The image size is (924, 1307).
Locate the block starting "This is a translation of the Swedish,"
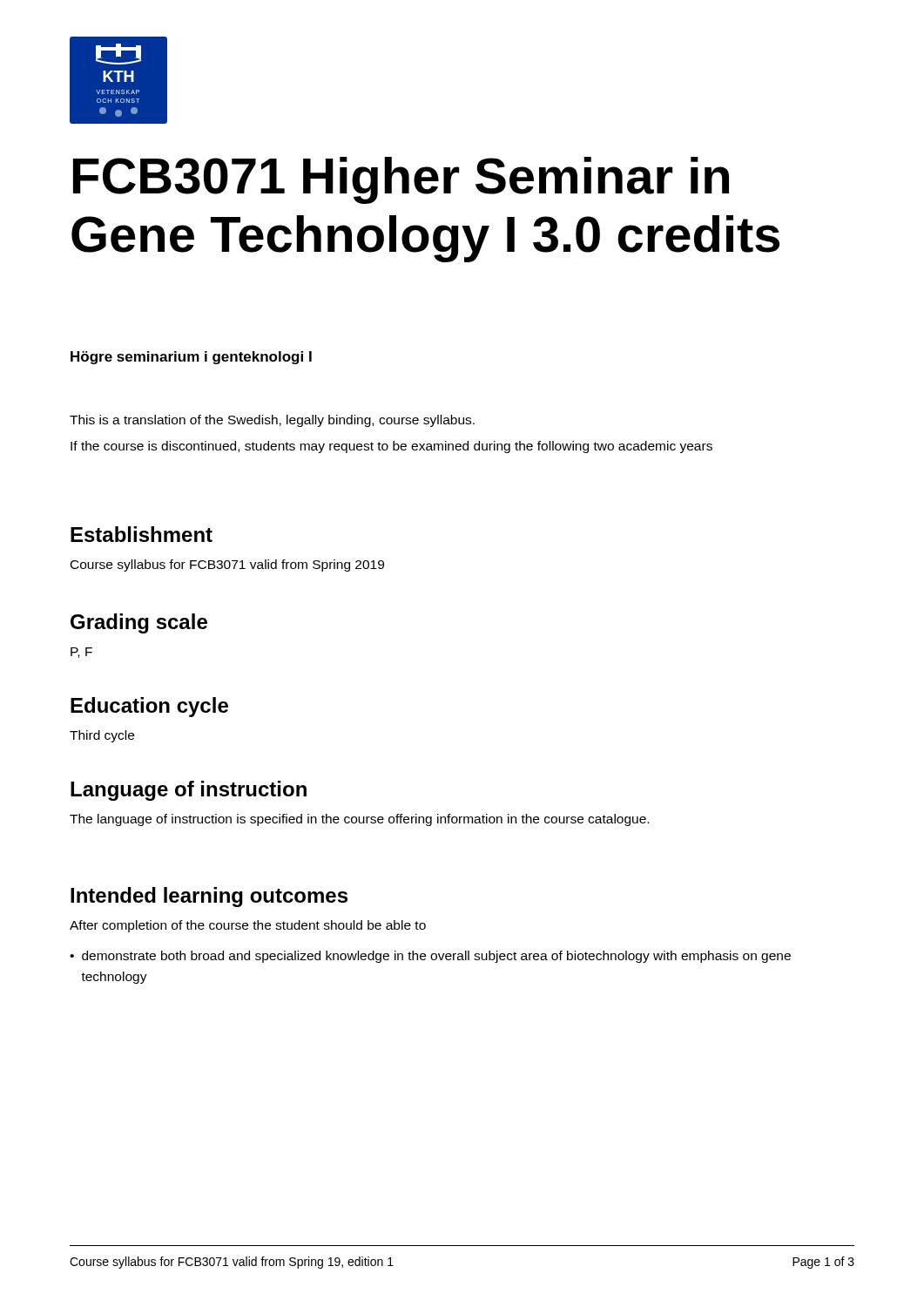(x=462, y=420)
